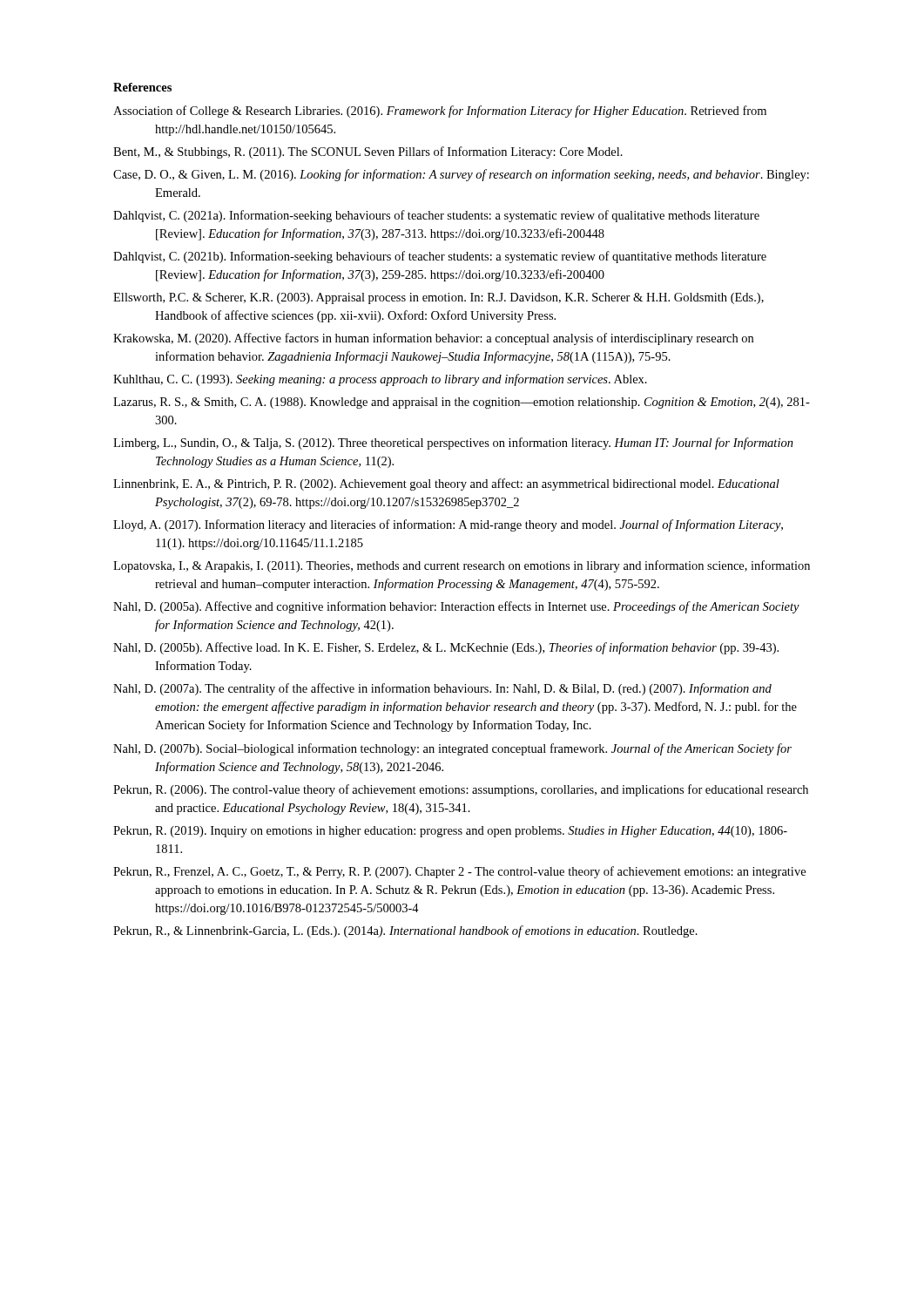Screen dimensions: 1307x924
Task: Select the section header
Action: coord(143,87)
